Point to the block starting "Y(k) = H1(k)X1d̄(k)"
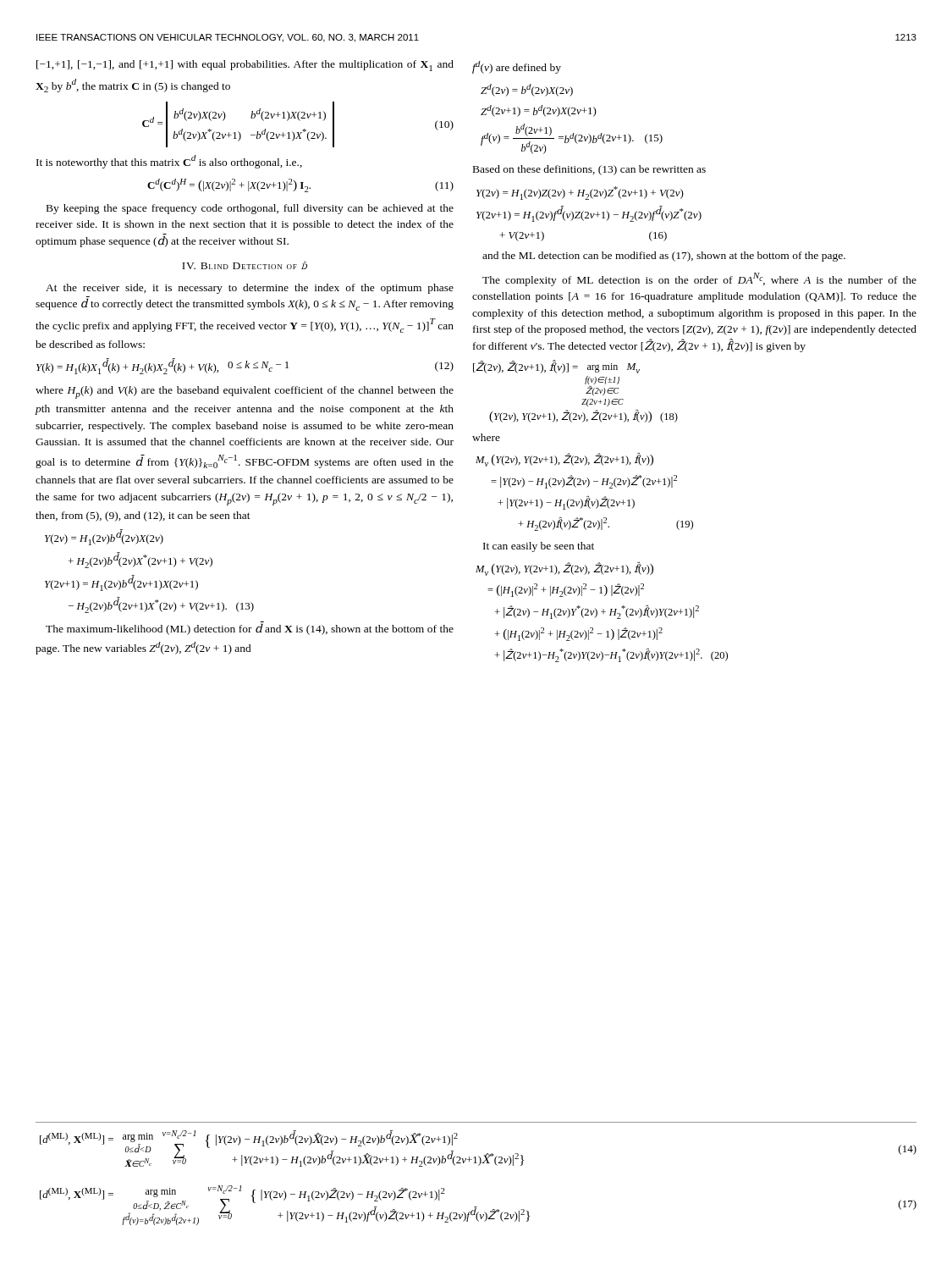Viewport: 952px width, 1270px height. (x=245, y=368)
